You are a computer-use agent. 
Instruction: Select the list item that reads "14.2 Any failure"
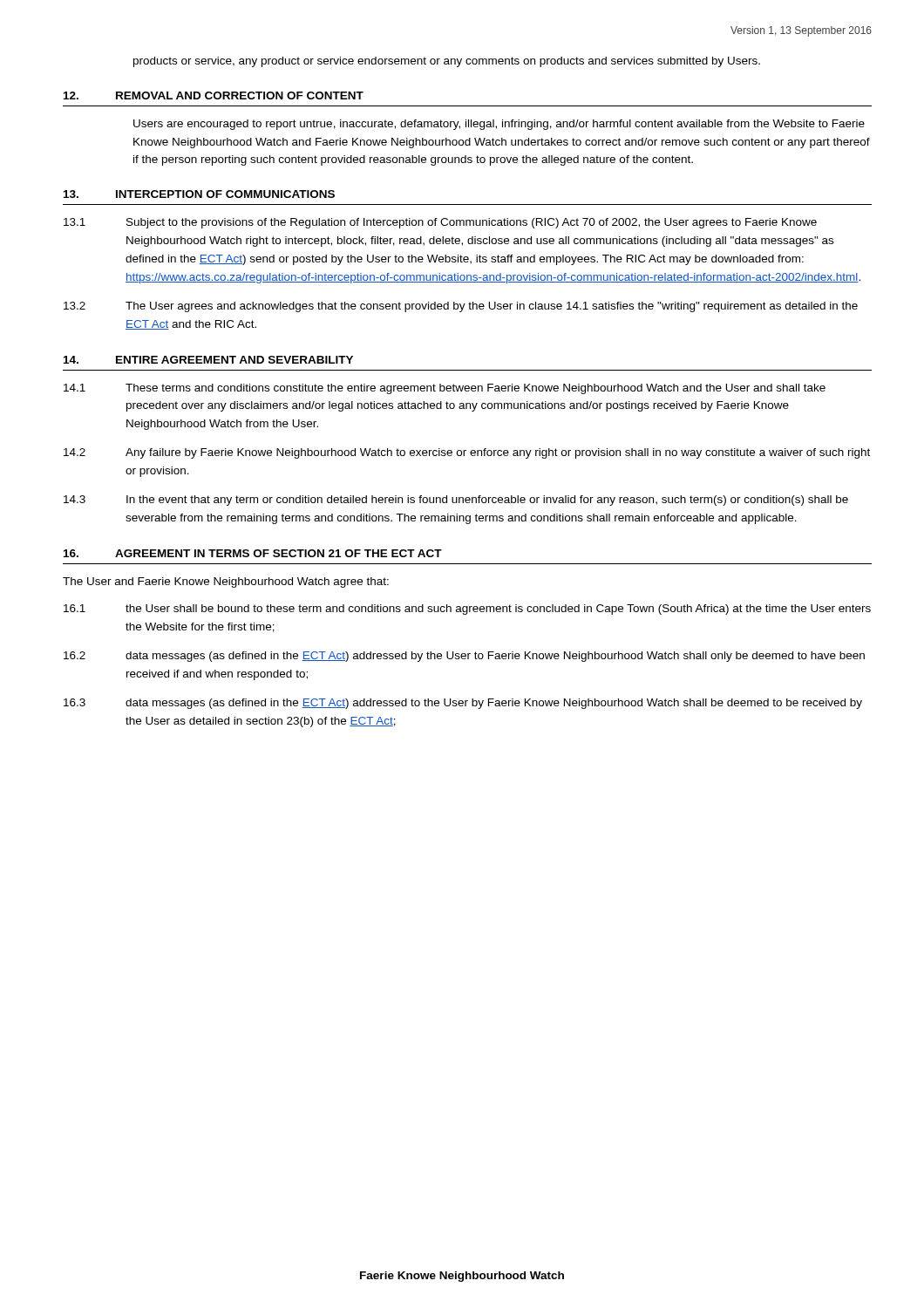[x=467, y=462]
